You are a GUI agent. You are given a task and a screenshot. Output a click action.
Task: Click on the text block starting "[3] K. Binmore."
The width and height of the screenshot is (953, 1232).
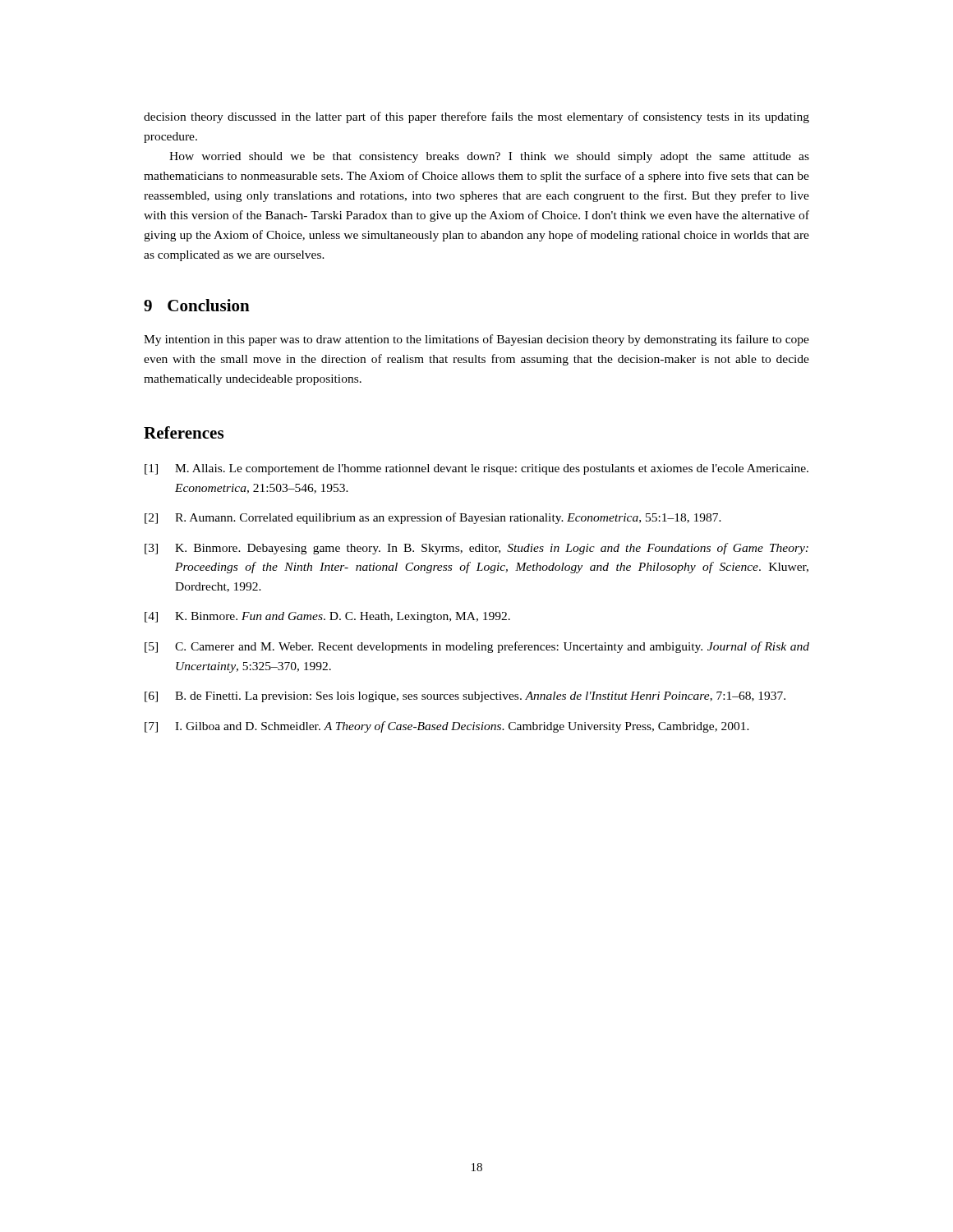coord(476,567)
